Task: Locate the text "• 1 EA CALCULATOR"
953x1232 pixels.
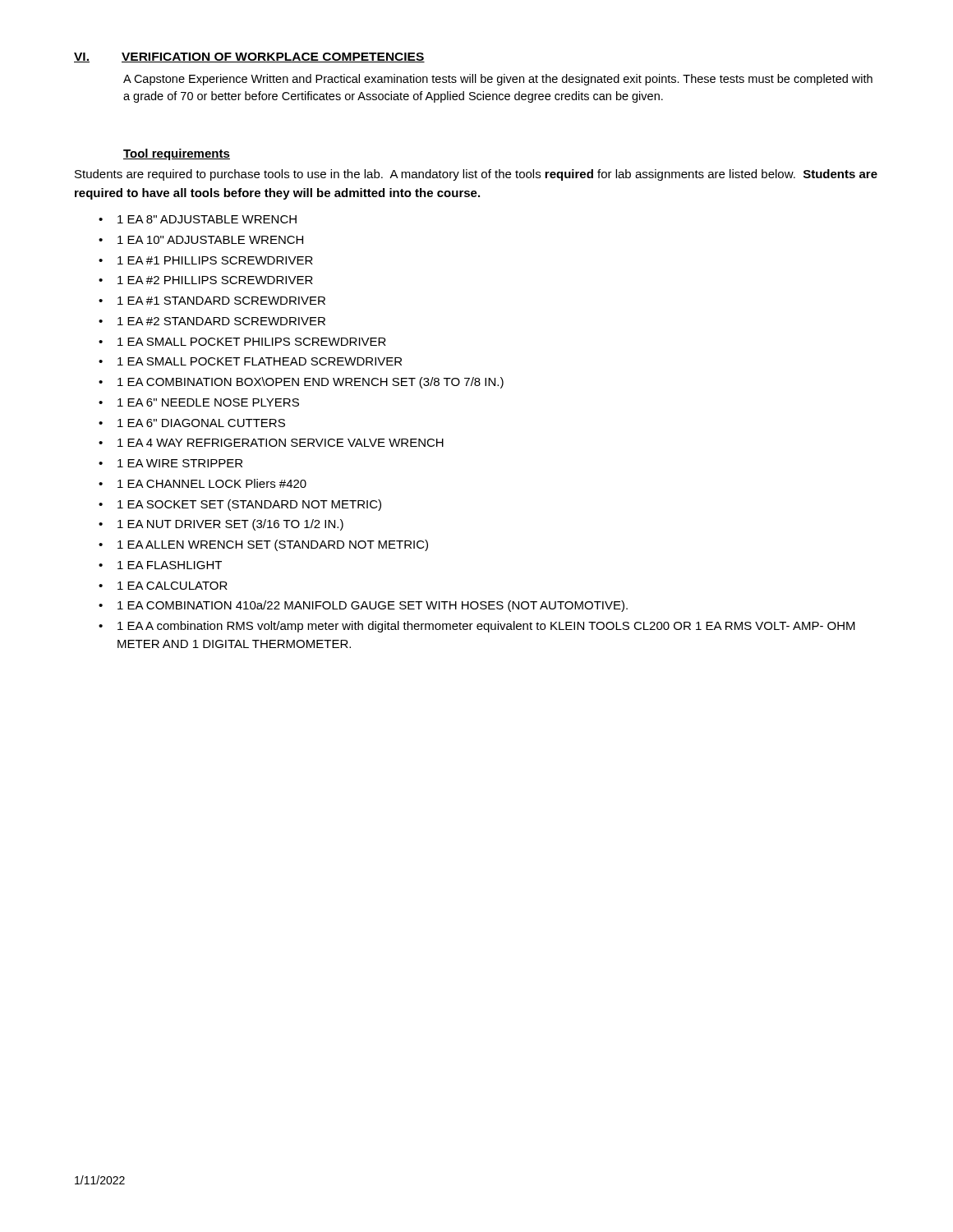Action: point(163,586)
